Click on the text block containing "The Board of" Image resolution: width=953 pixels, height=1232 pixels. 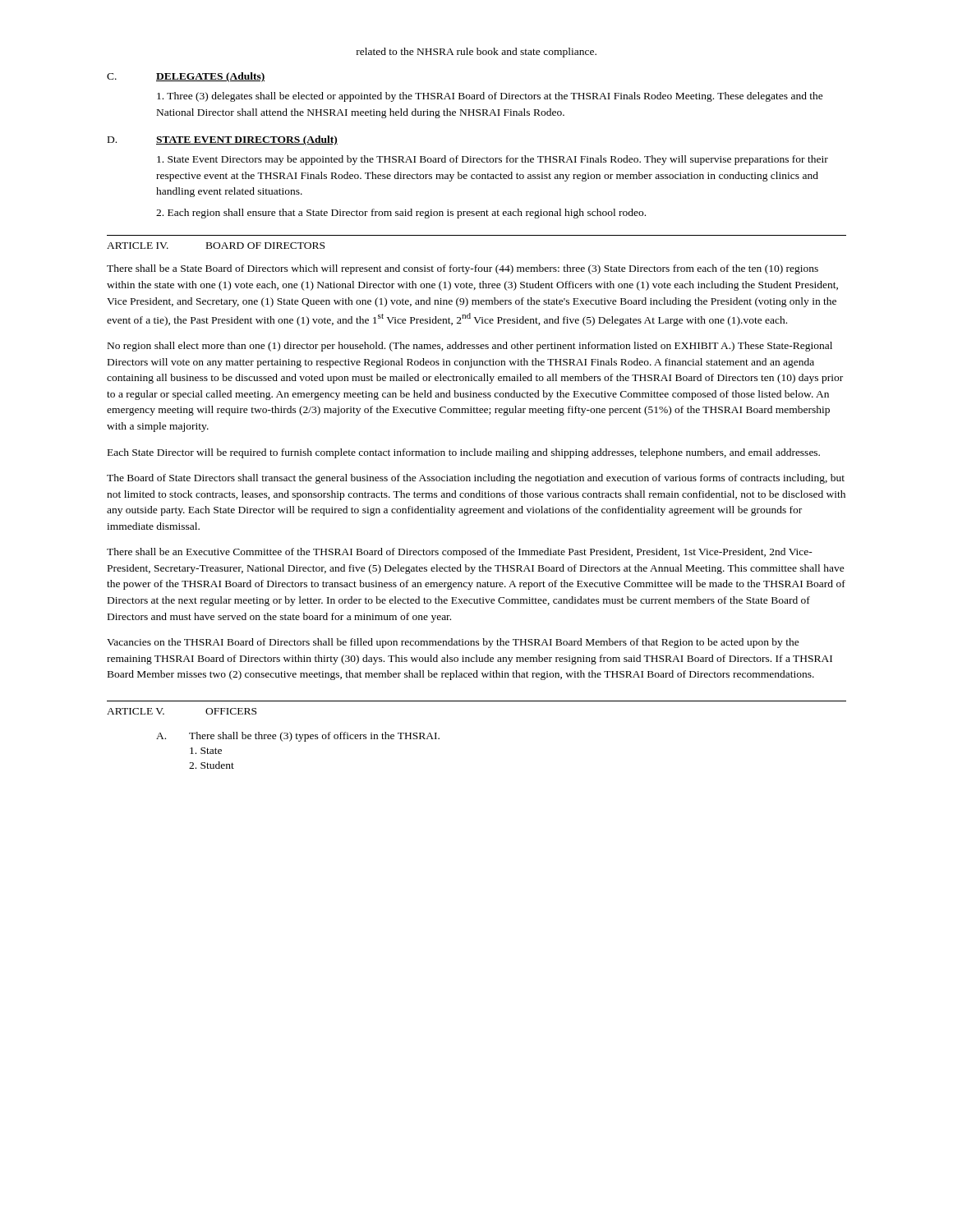pos(476,502)
